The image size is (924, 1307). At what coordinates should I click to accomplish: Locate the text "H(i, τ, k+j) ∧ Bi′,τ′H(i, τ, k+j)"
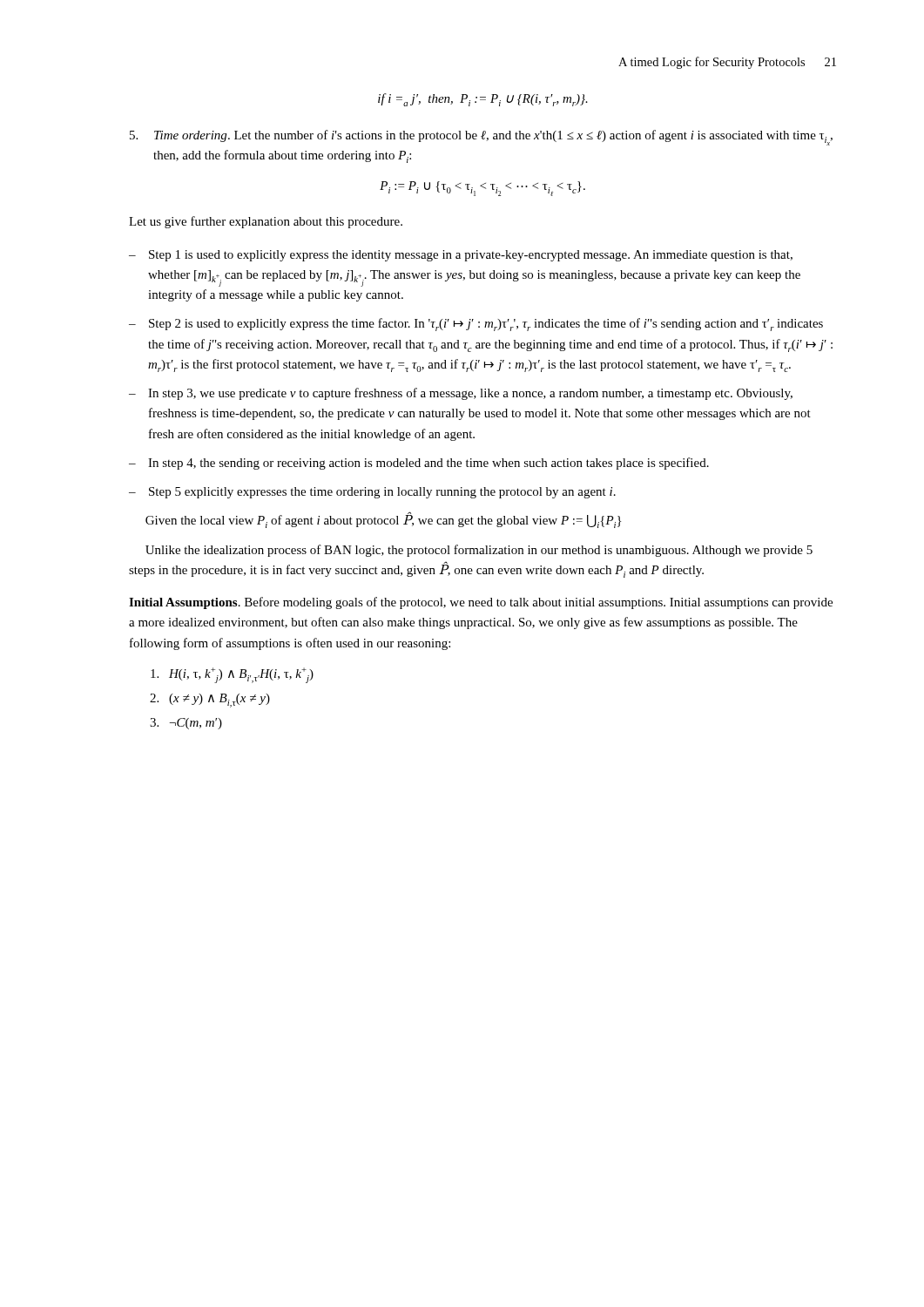[232, 675]
